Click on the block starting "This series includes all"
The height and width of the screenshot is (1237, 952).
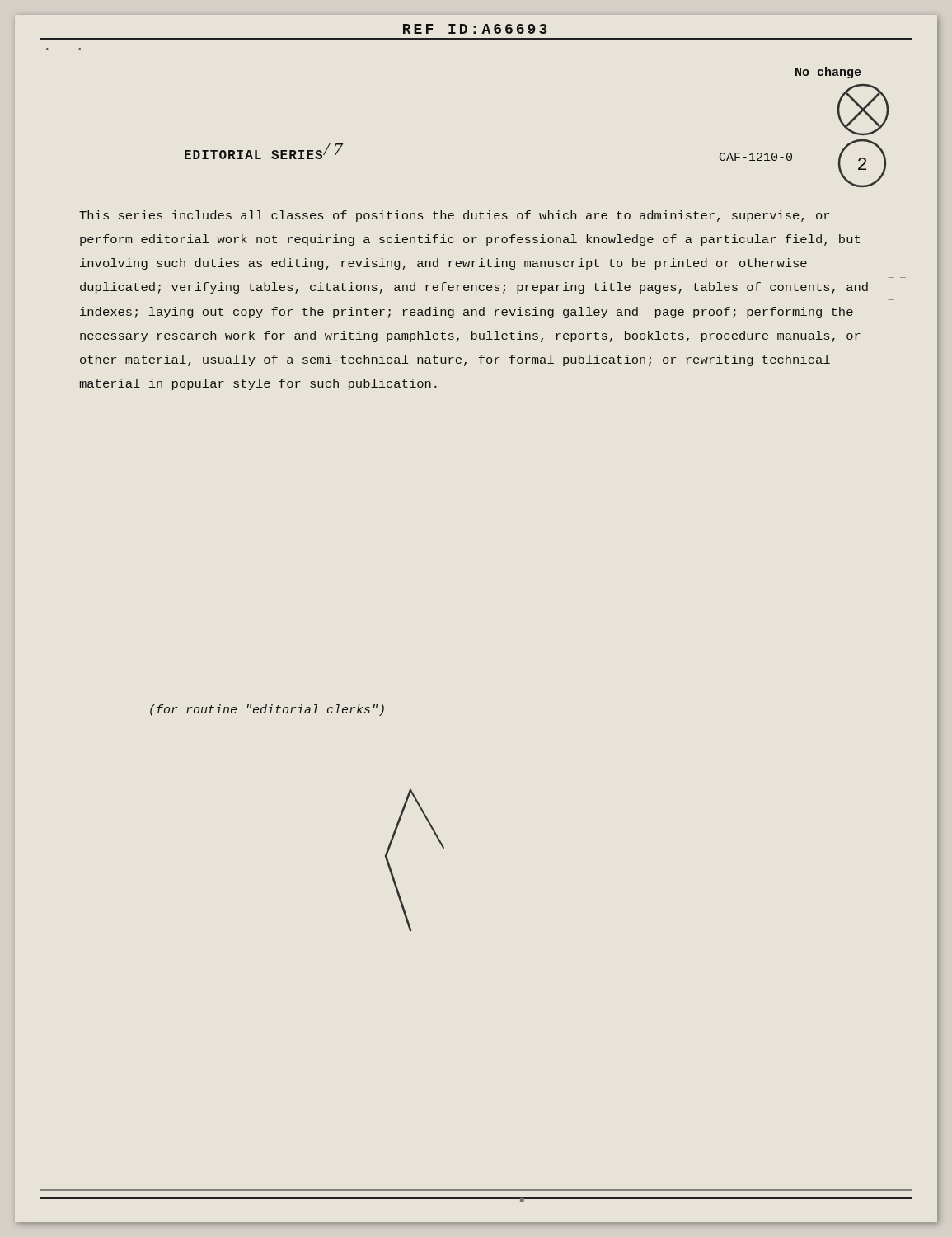474,300
